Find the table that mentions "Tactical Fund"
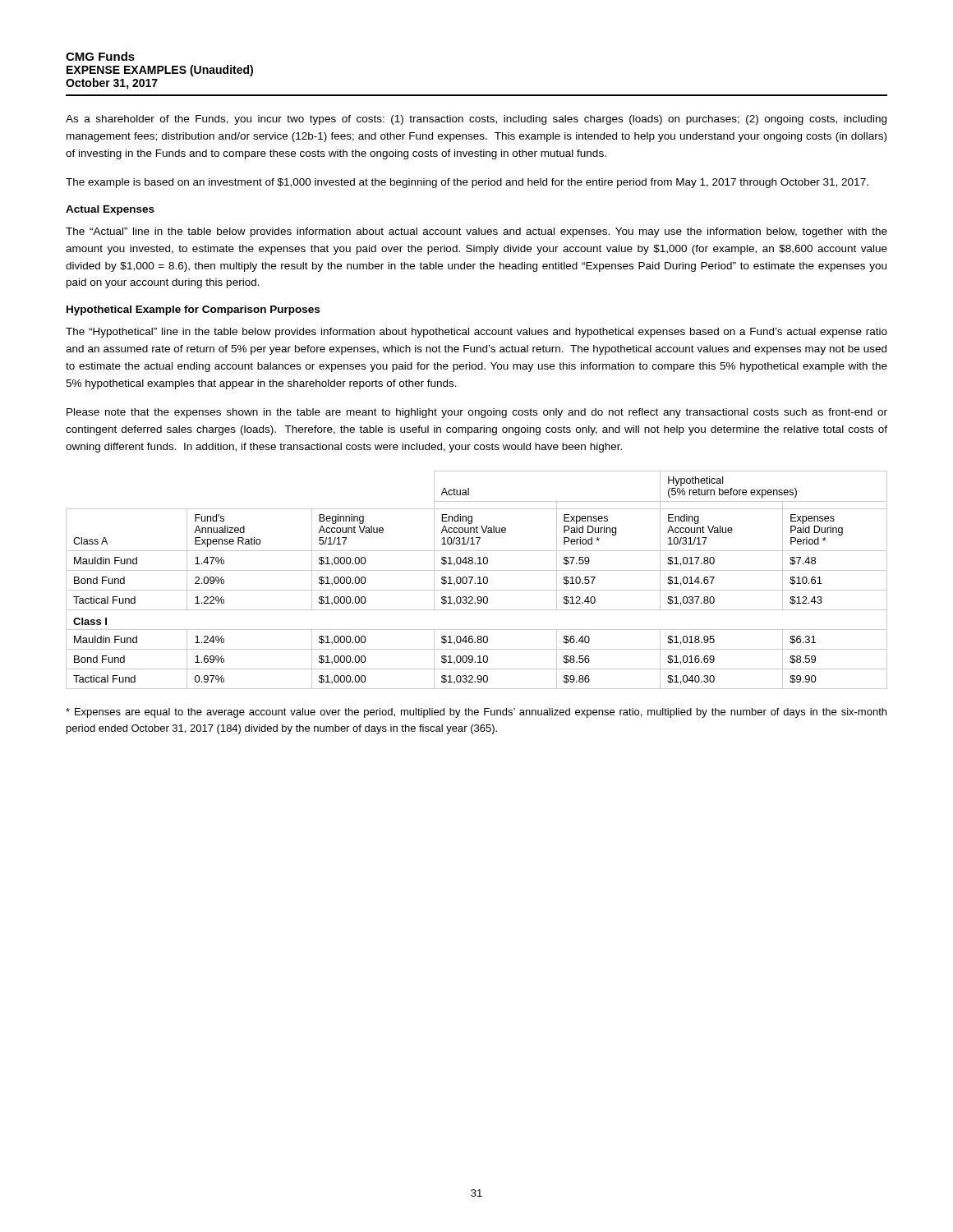This screenshot has width=953, height=1232. click(x=476, y=580)
